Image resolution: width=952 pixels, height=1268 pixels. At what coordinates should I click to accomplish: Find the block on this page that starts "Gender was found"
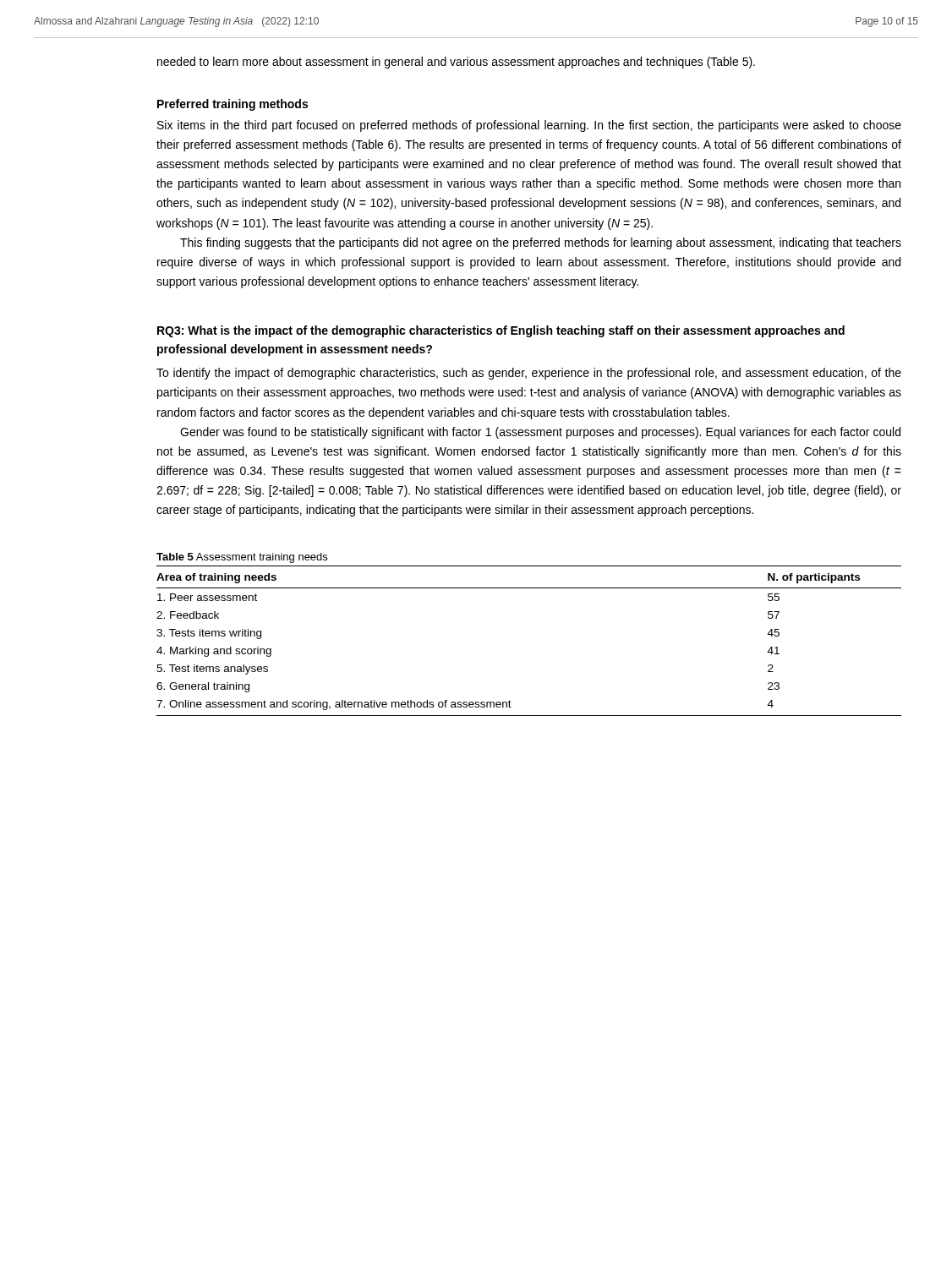pyautogui.click(x=529, y=471)
